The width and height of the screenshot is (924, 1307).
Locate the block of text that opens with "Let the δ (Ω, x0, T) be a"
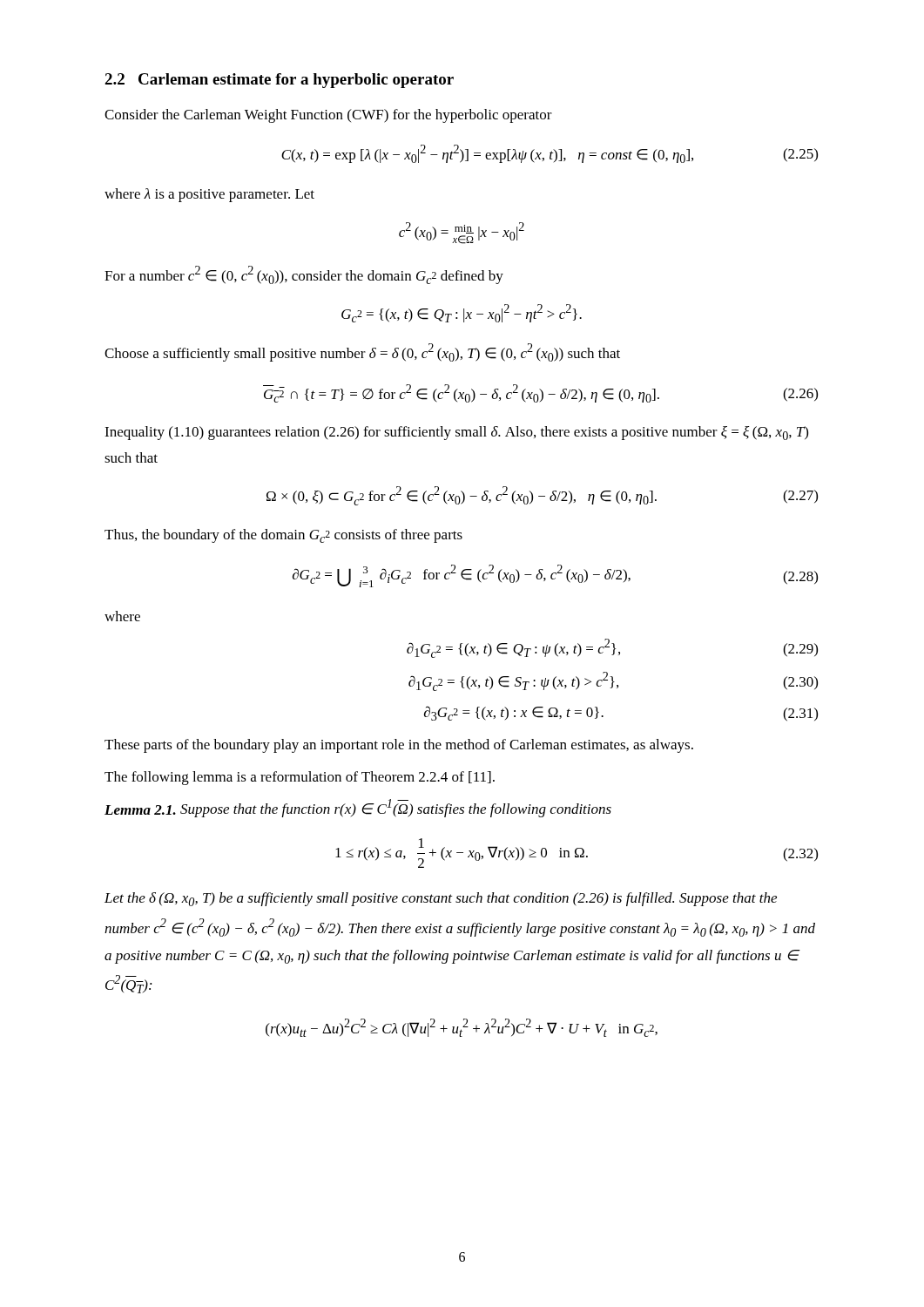[460, 943]
